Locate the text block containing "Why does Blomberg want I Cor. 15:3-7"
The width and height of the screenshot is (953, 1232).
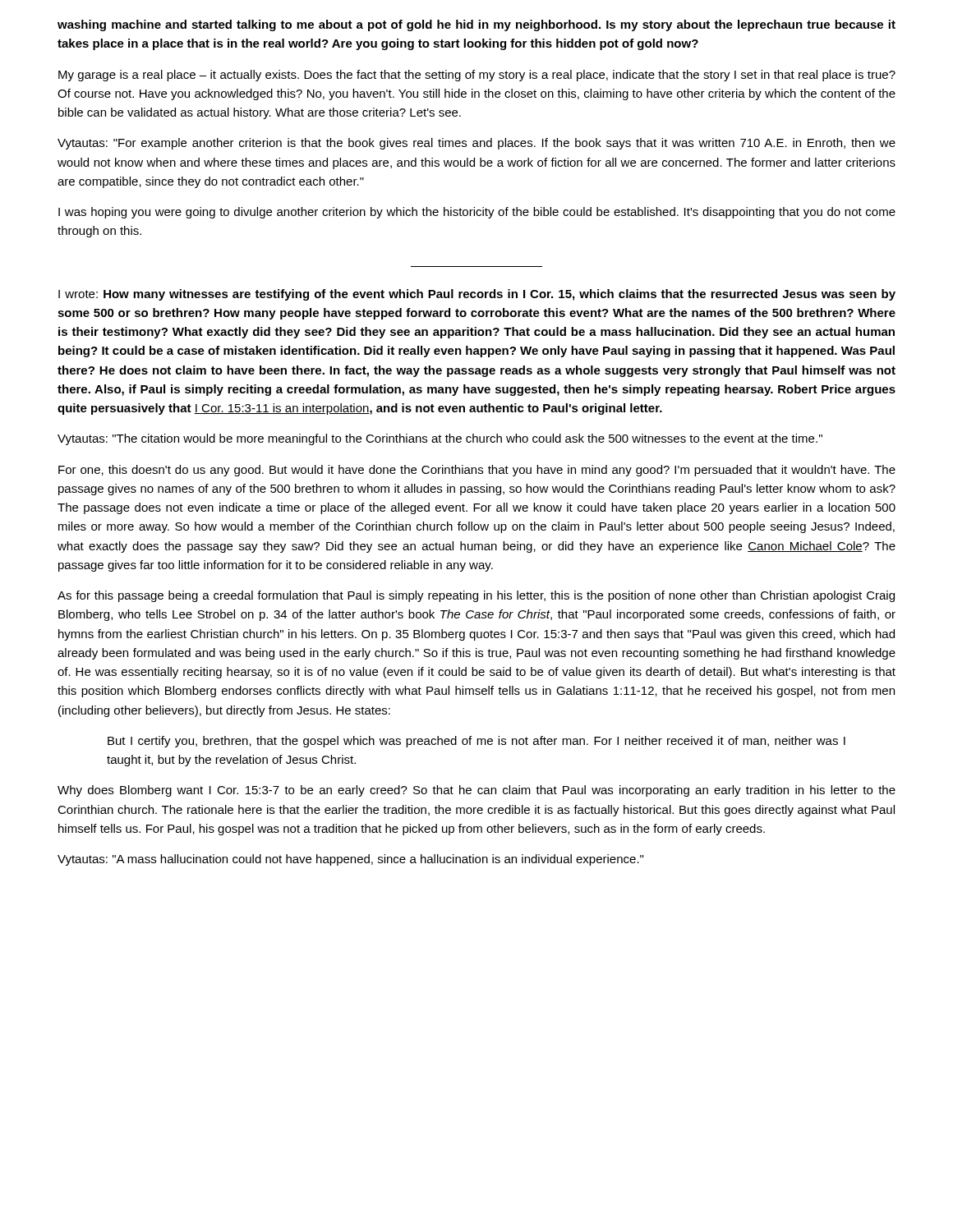[x=476, y=809]
